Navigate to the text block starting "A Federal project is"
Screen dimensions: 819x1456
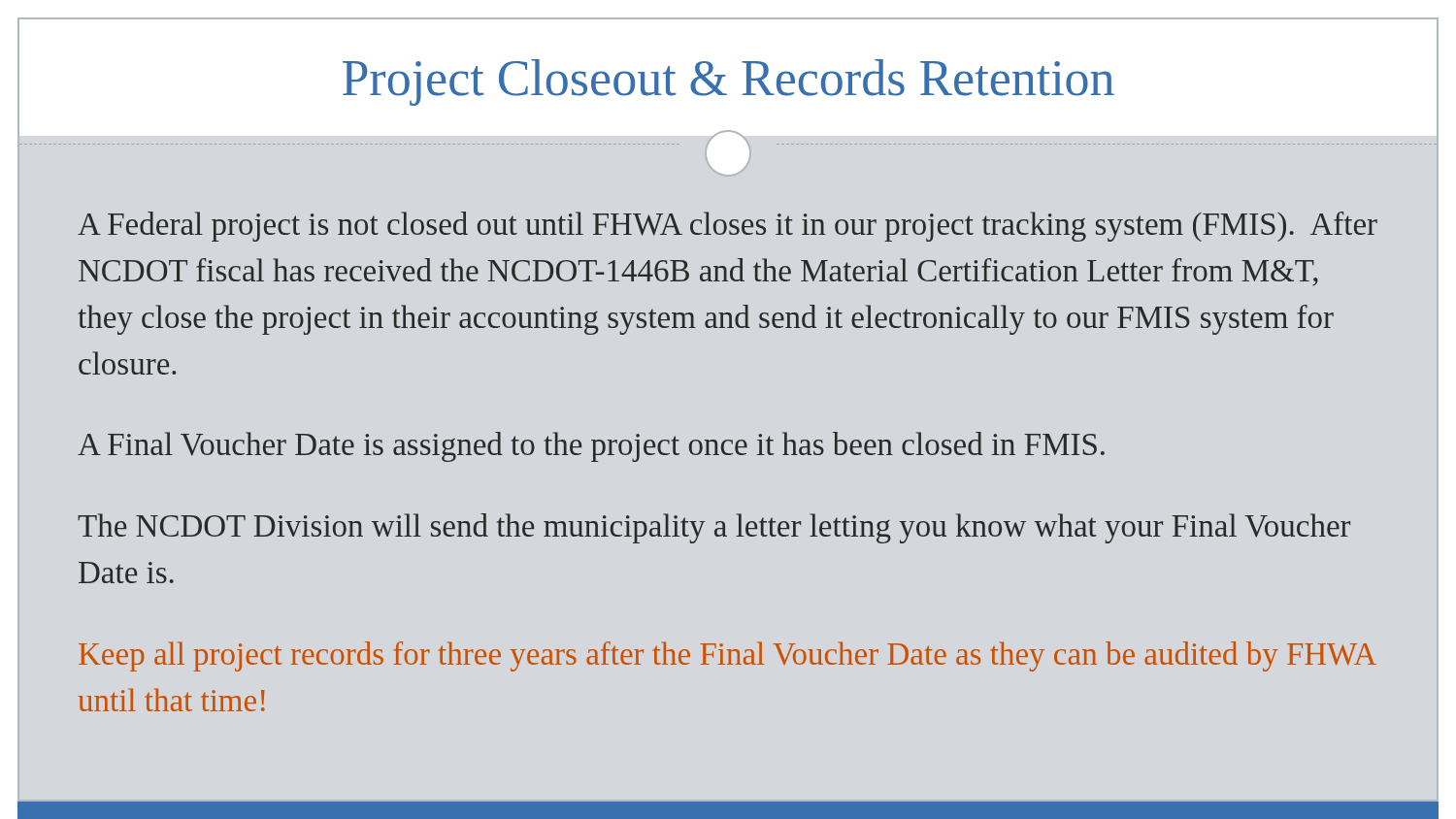click(727, 294)
